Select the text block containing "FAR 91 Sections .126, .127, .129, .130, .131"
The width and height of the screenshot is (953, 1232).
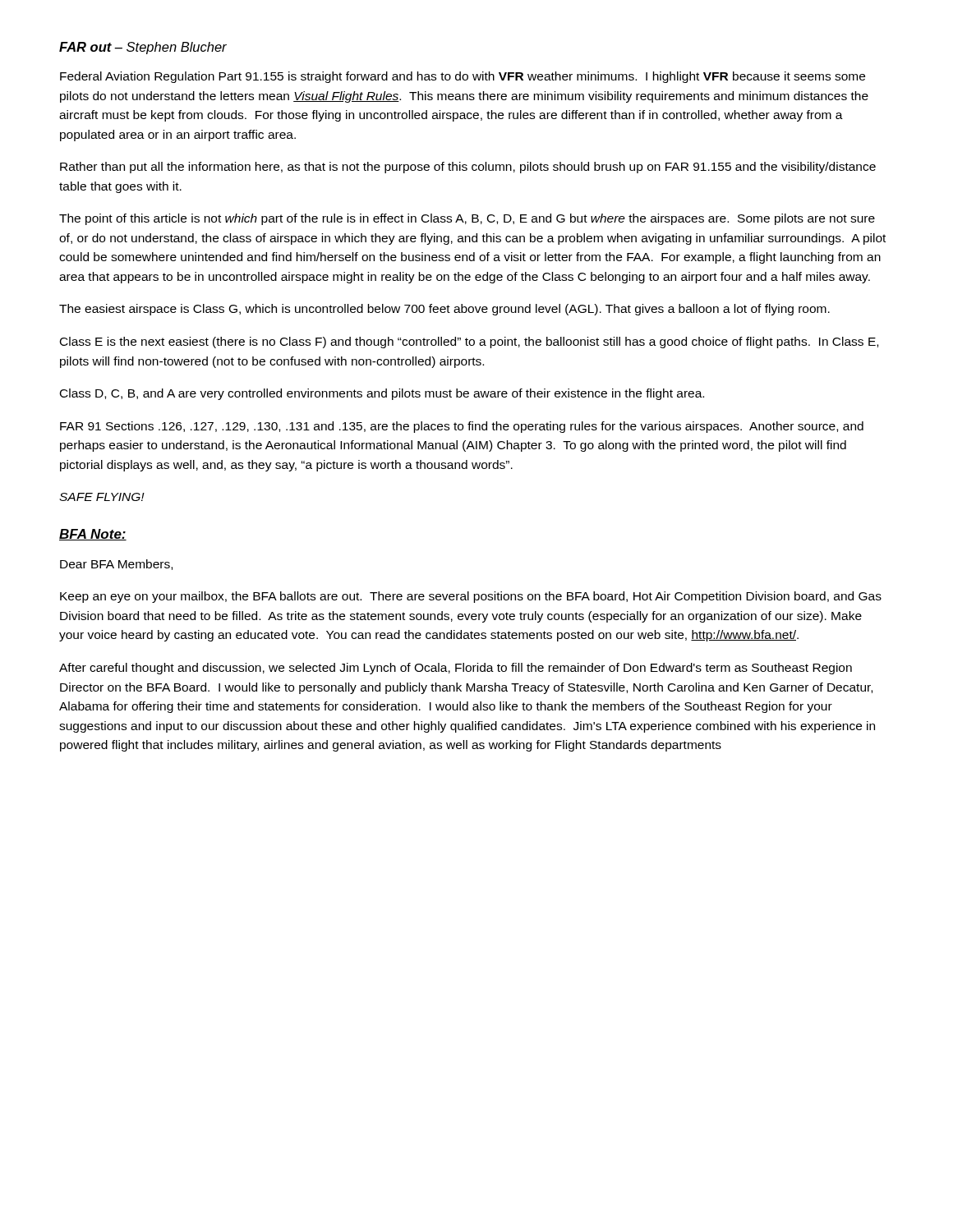pyautogui.click(x=462, y=445)
